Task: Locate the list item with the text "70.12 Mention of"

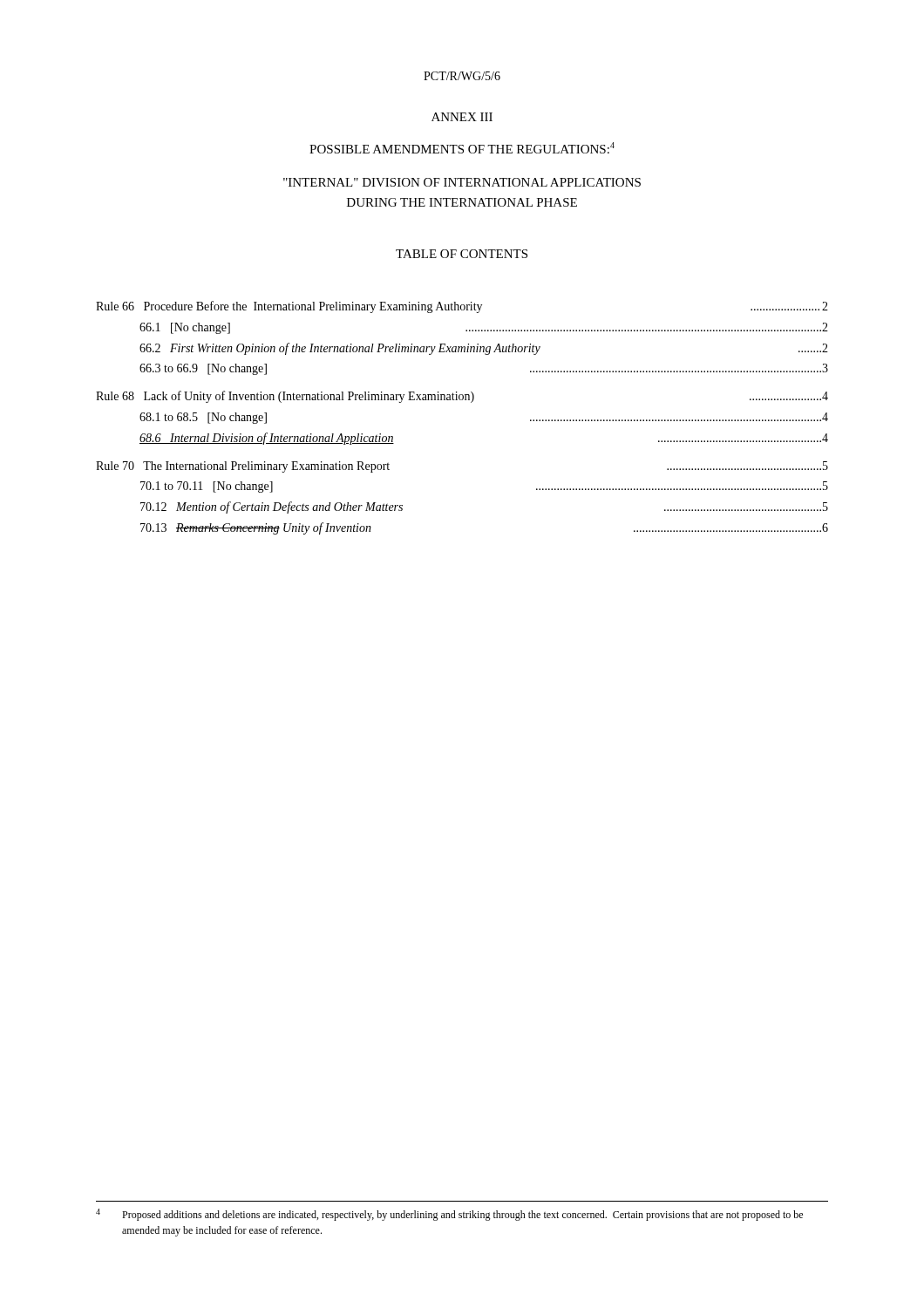Action: (x=266, y=506)
